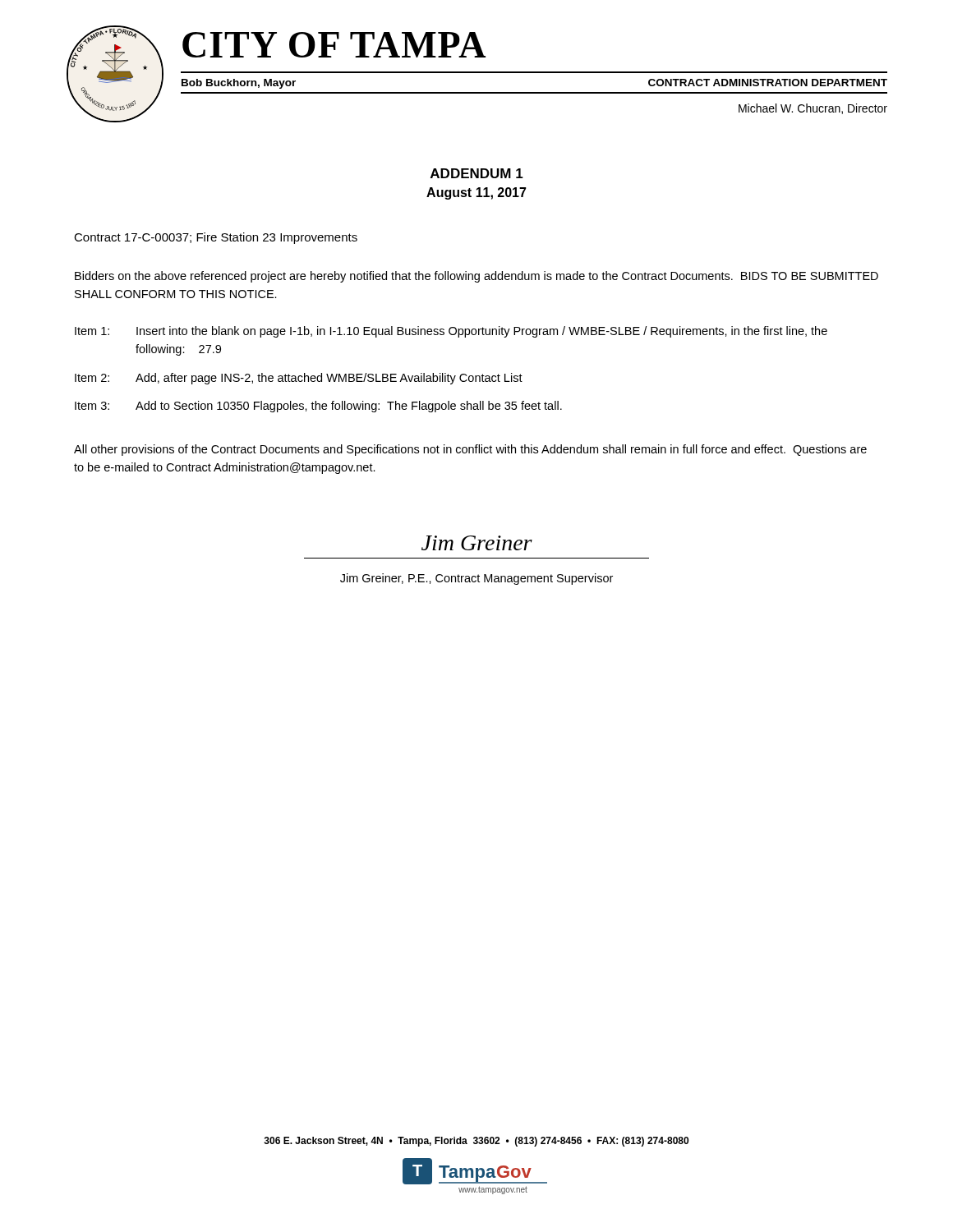Locate the passage starting "Jim Greiner, P.E.,"
Viewport: 953px width, 1232px height.
point(476,578)
